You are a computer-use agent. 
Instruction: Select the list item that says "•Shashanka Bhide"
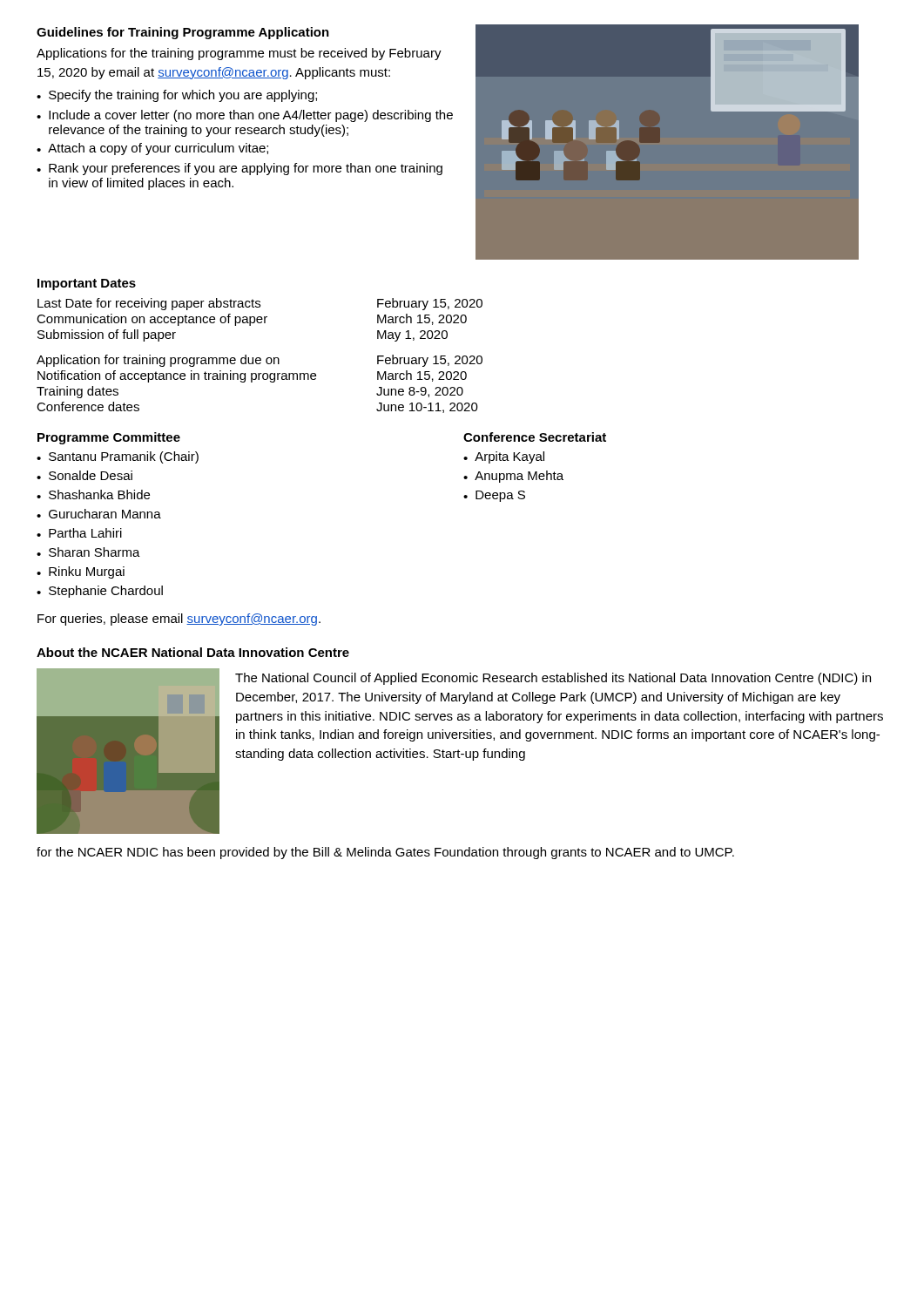[x=94, y=495]
